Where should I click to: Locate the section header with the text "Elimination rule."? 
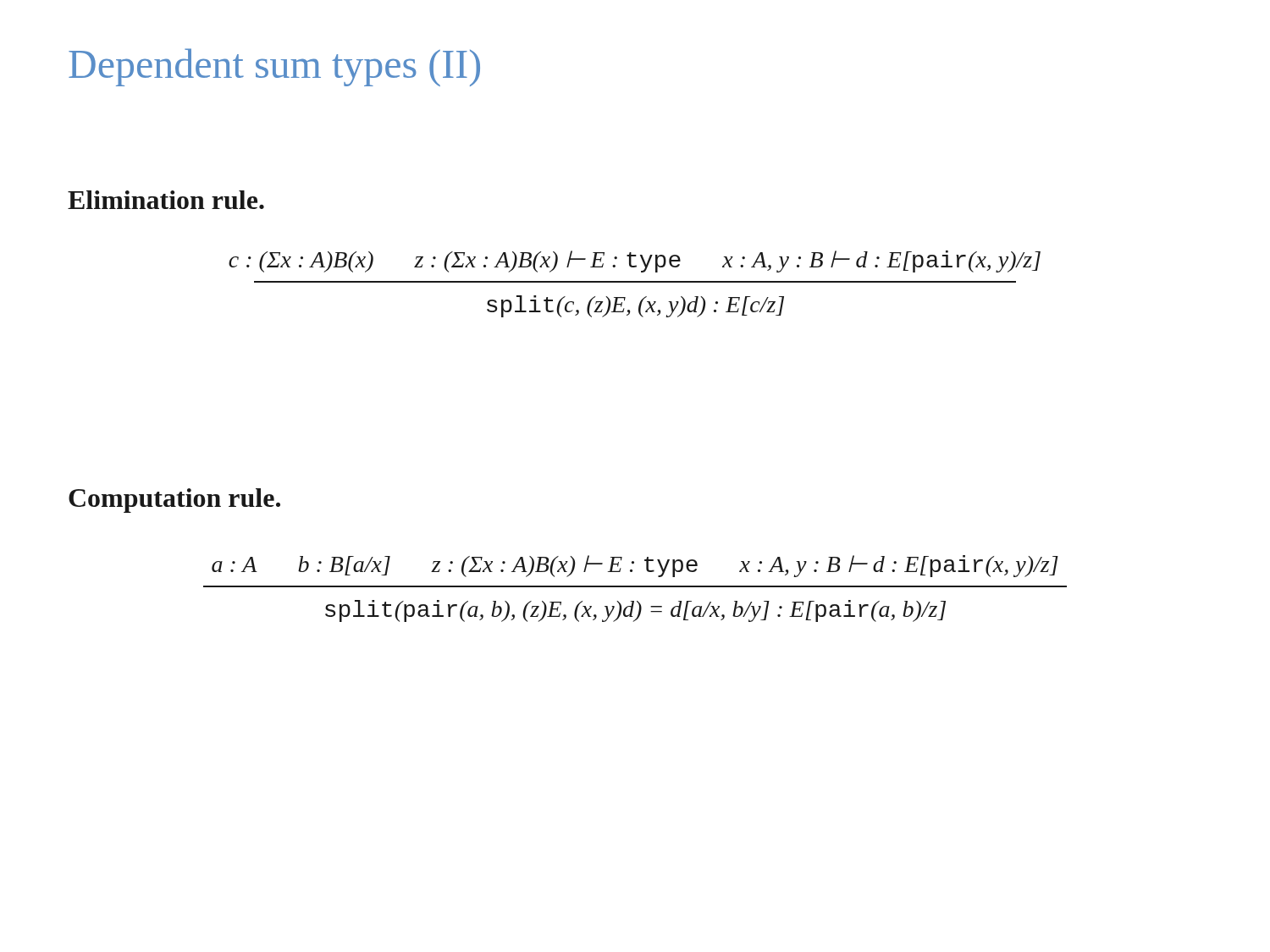[x=166, y=200]
